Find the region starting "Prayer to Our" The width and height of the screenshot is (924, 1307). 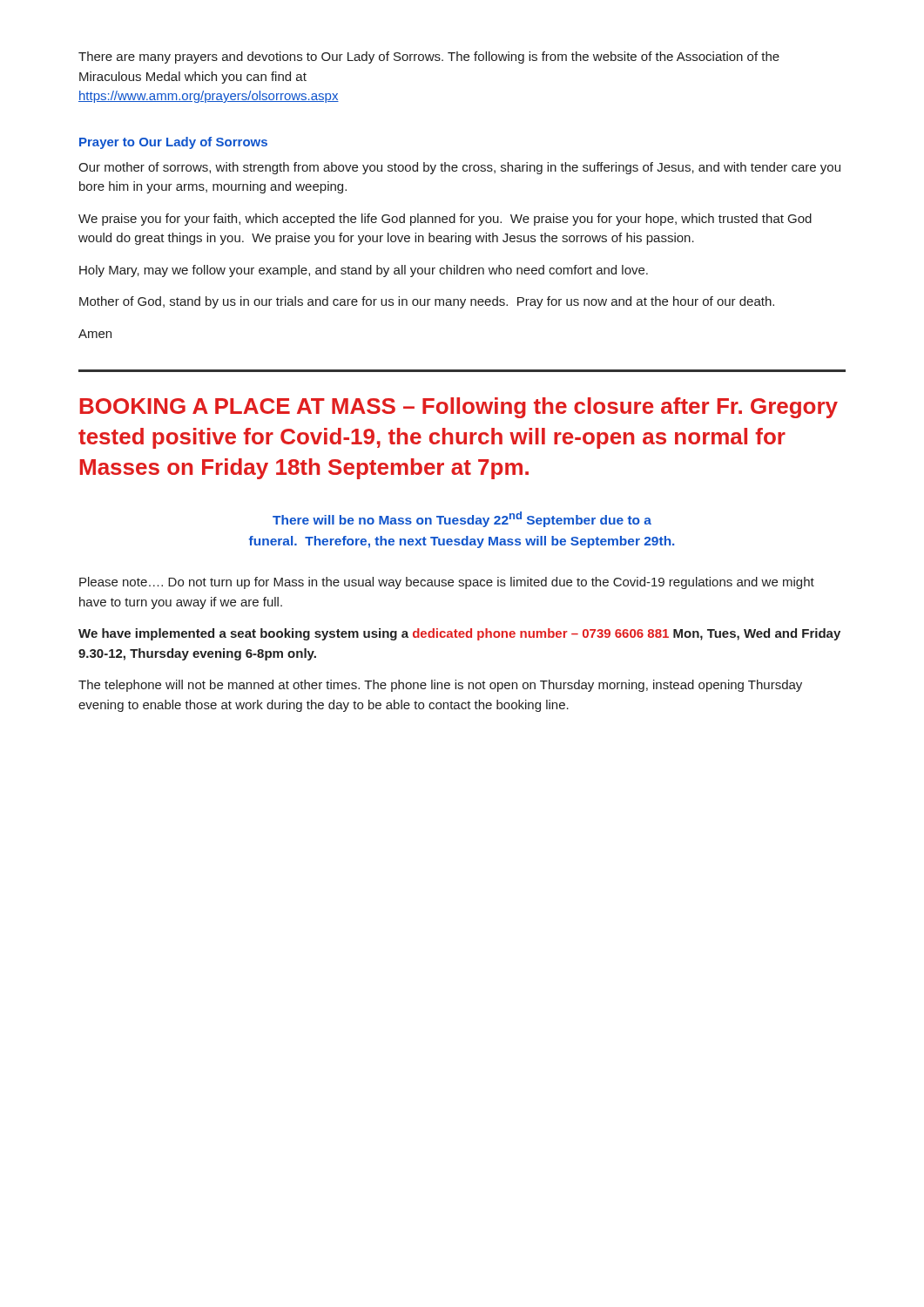[173, 141]
